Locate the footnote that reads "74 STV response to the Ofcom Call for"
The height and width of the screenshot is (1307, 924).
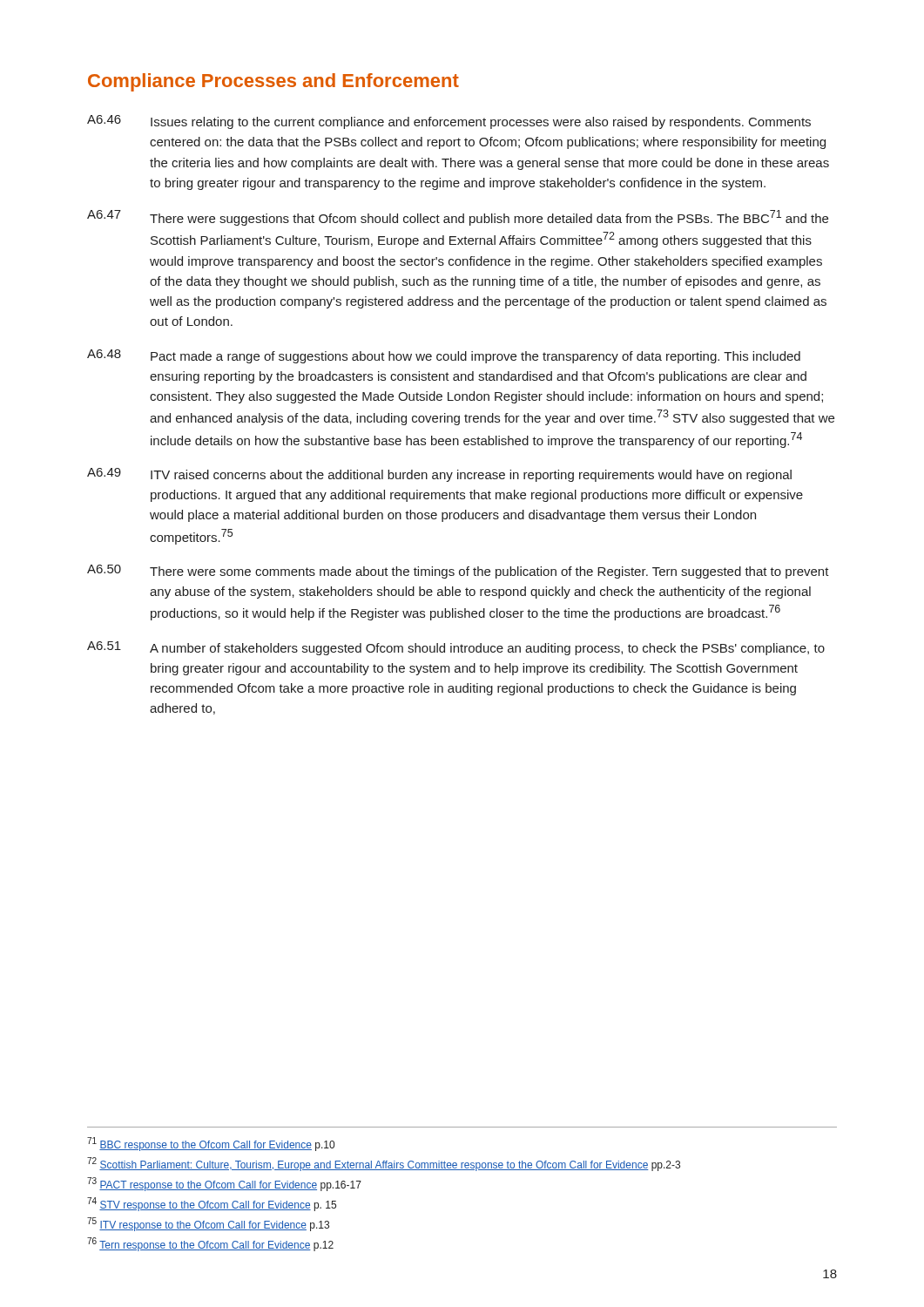coord(212,1204)
